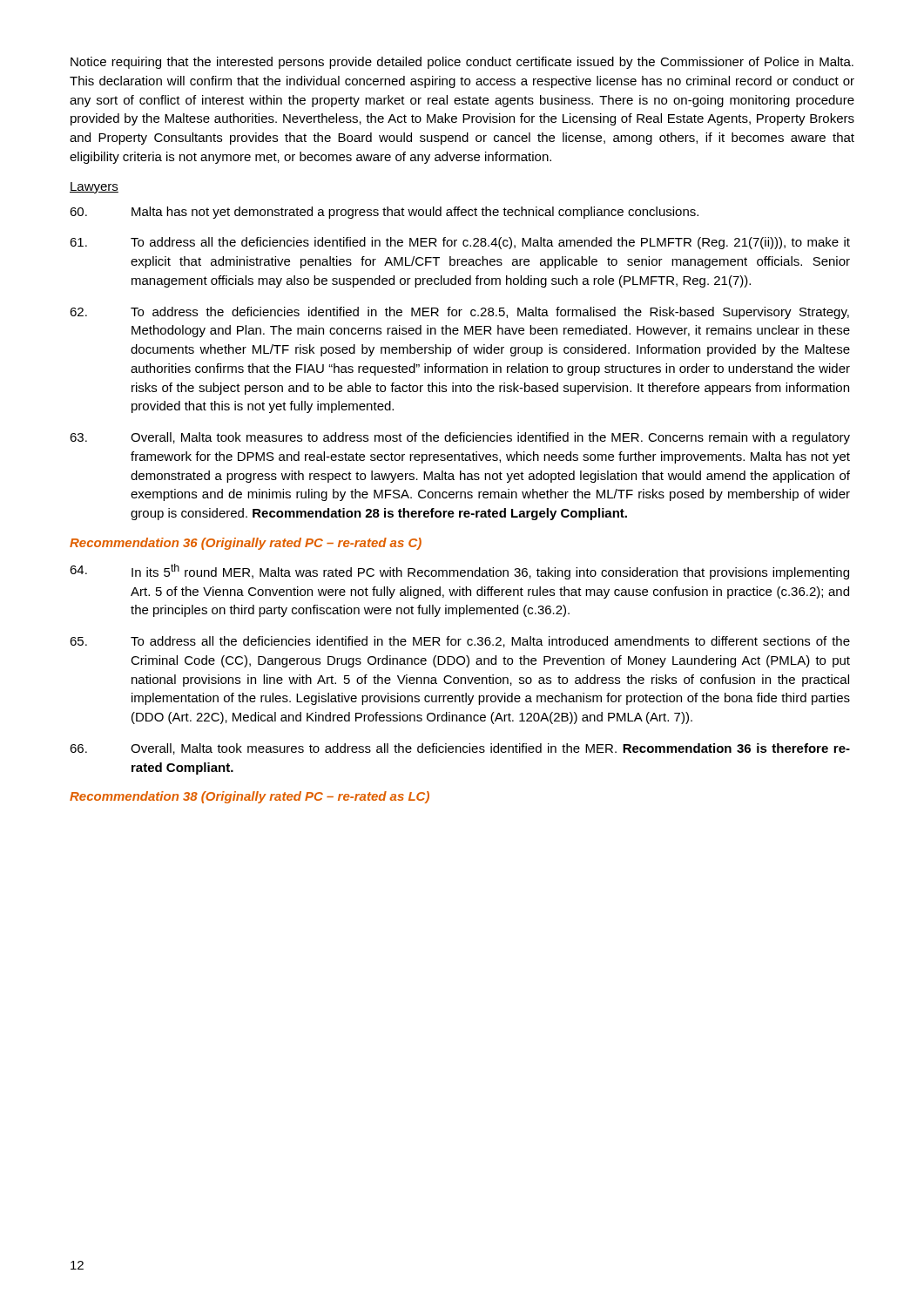This screenshot has height=1307, width=924.
Task: Navigate to the region starting "In its 5th round"
Action: pos(460,590)
